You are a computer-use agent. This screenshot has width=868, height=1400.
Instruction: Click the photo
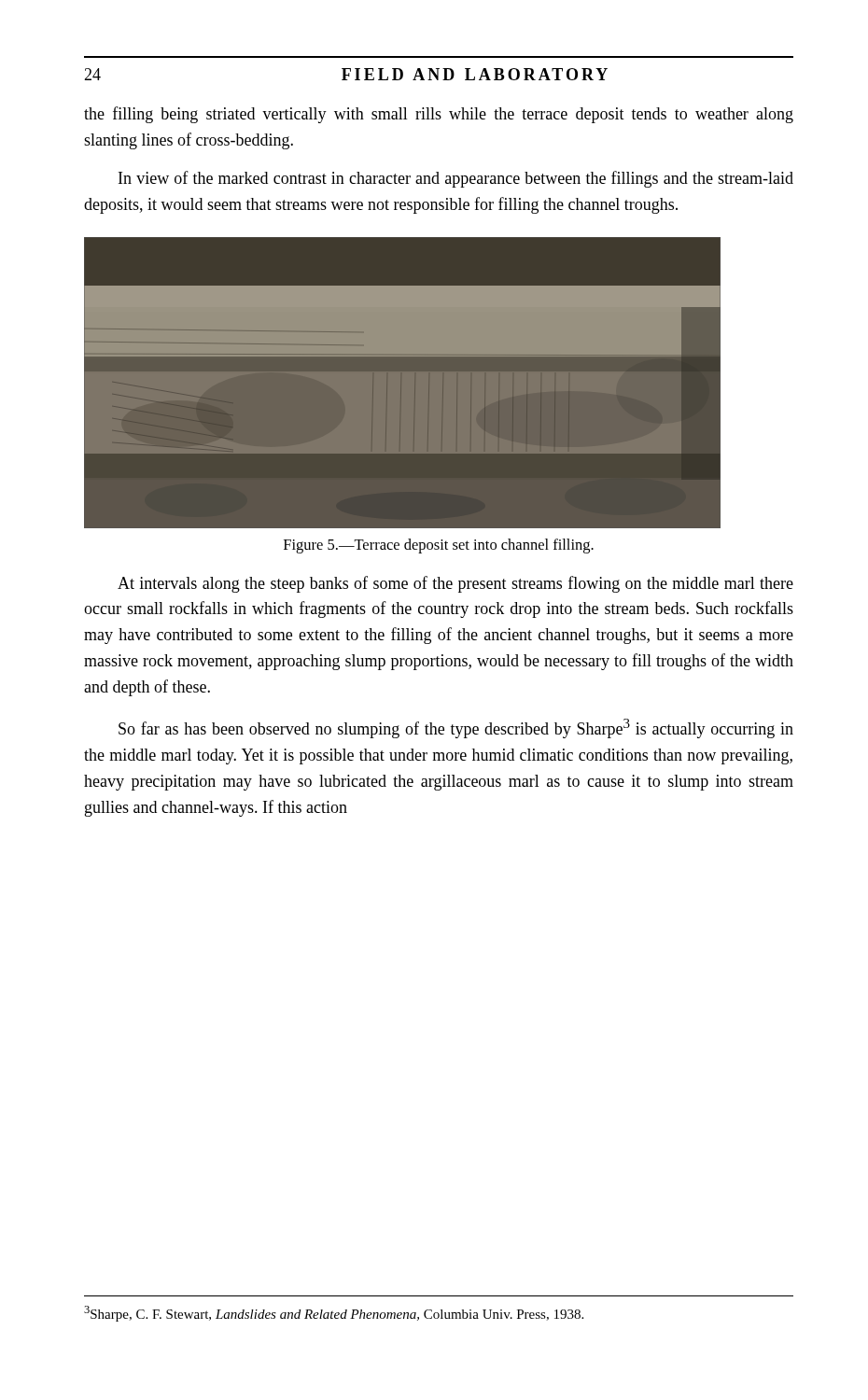439,382
